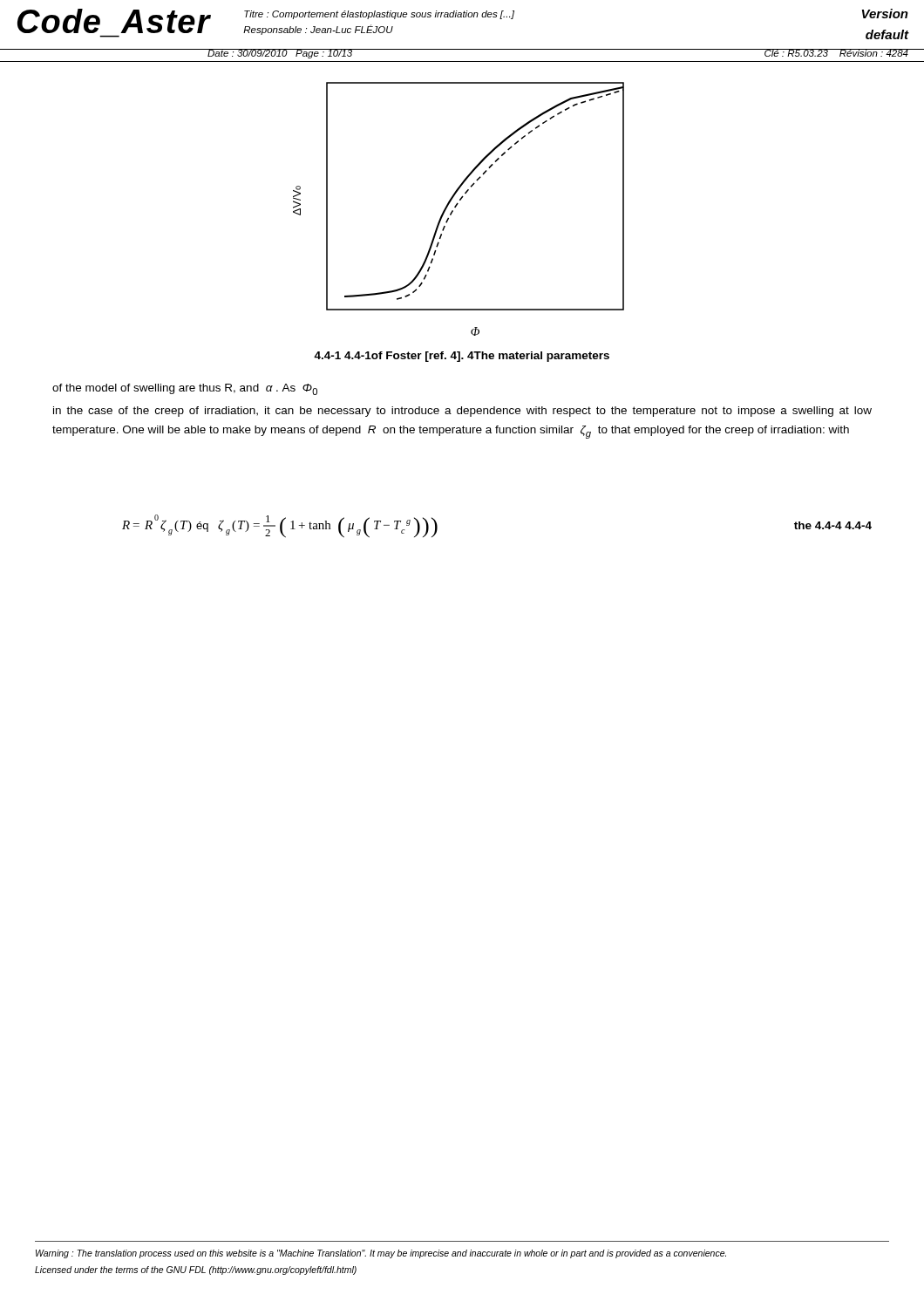Where is the passage that starts "in the case of the"?

(462, 421)
